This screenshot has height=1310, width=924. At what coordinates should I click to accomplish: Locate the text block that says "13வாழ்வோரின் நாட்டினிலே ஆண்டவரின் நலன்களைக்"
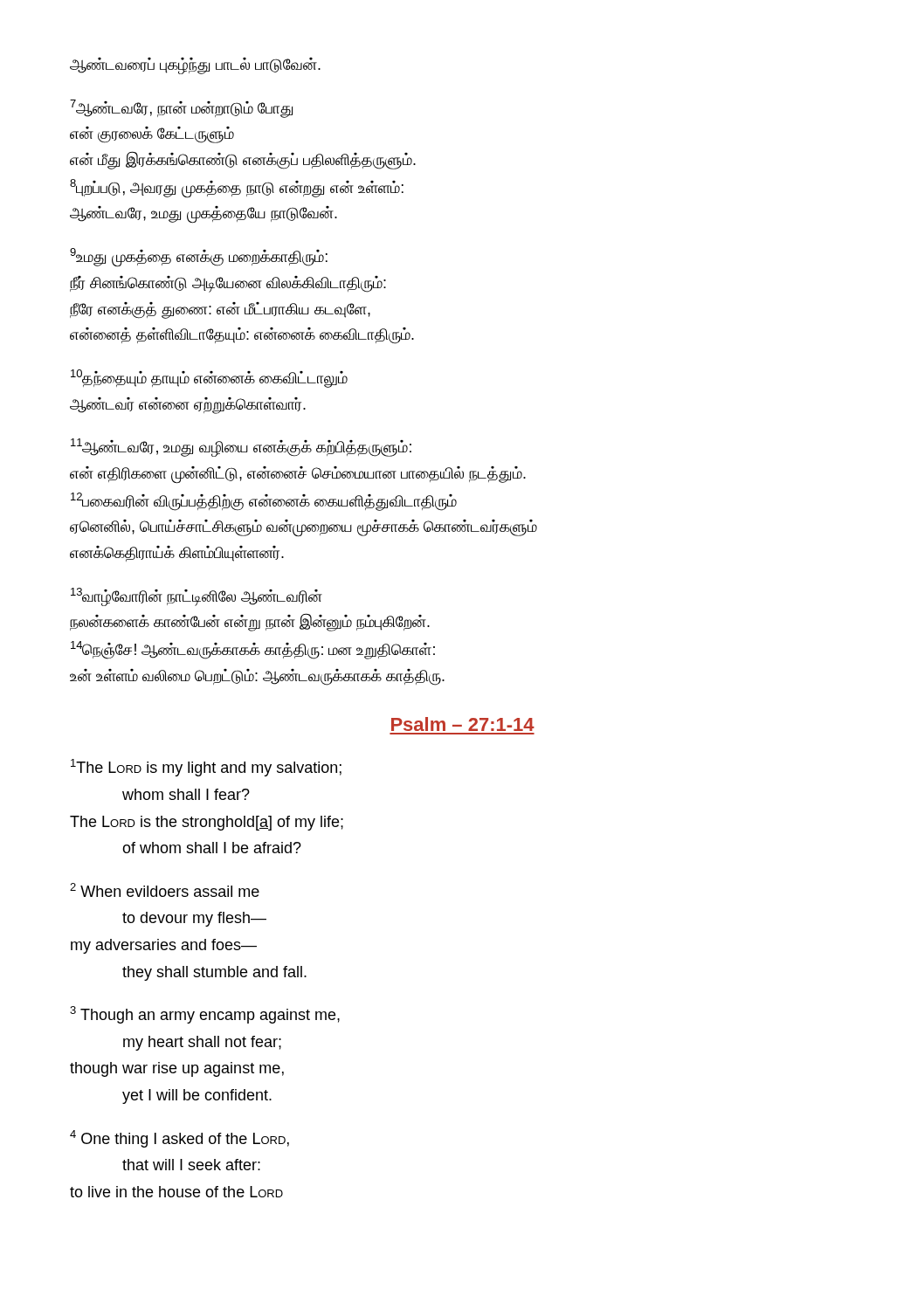click(258, 635)
